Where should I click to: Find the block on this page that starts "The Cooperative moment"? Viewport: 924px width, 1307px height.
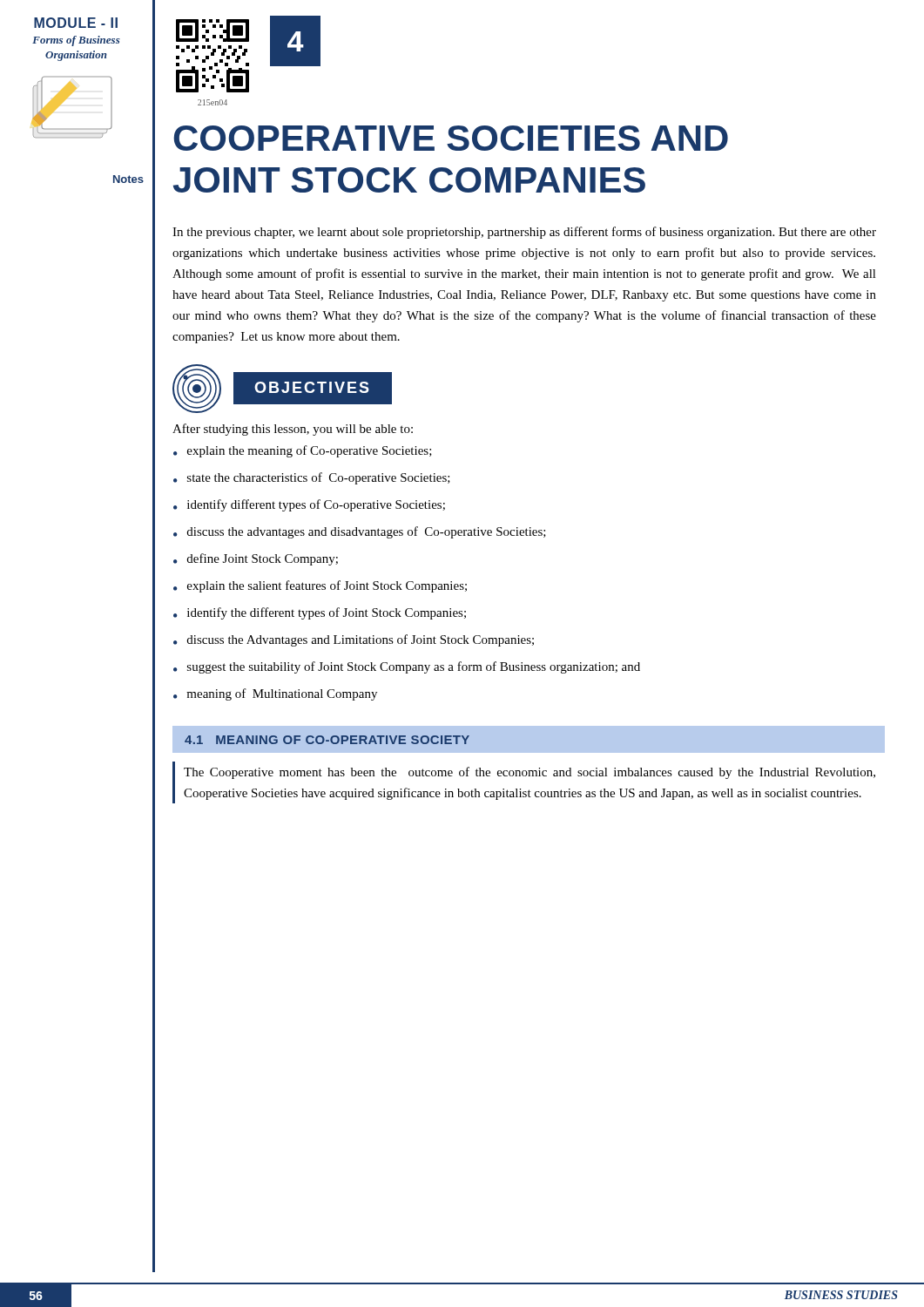(x=530, y=782)
